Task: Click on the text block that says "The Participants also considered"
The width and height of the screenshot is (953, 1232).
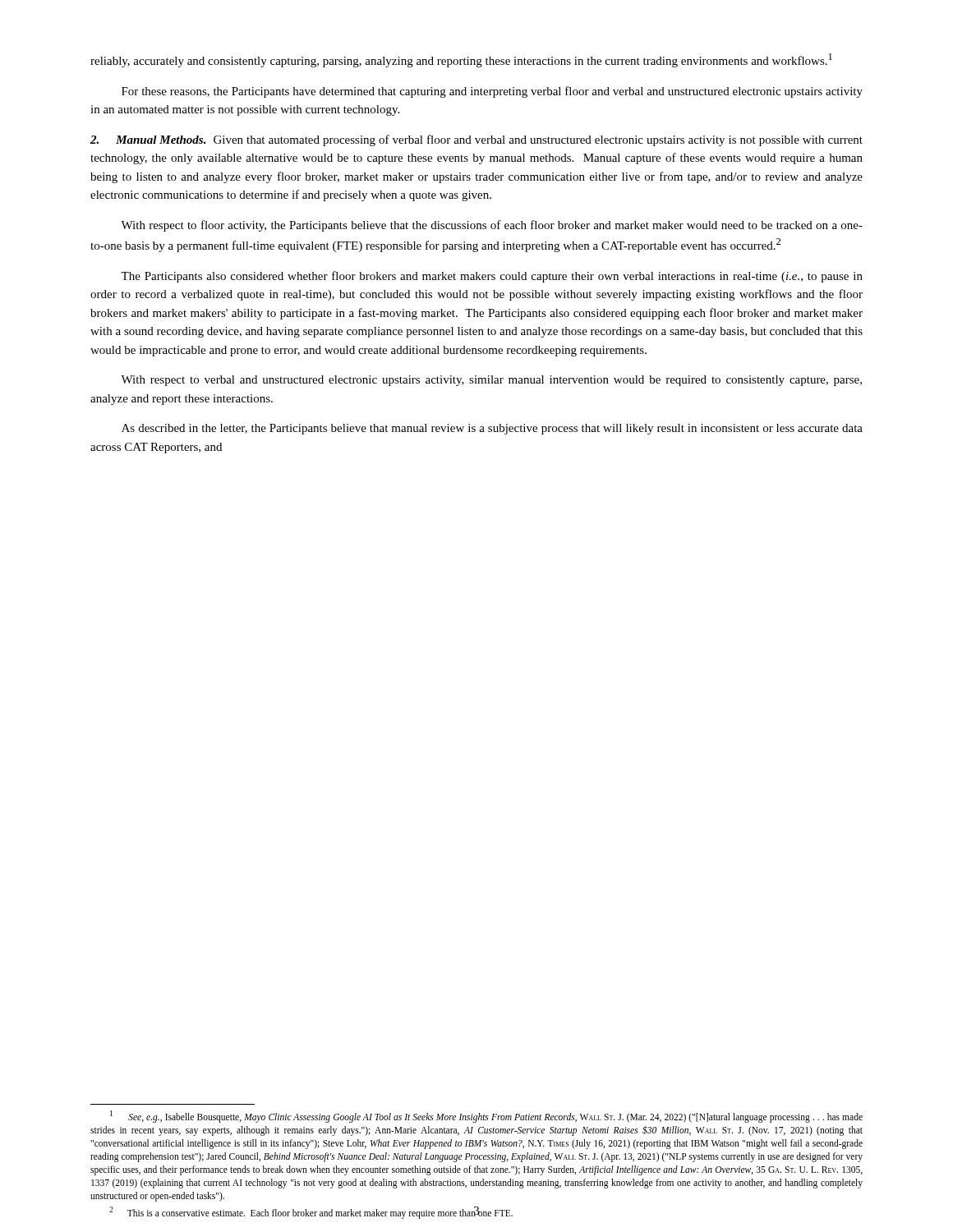Action: tap(476, 313)
